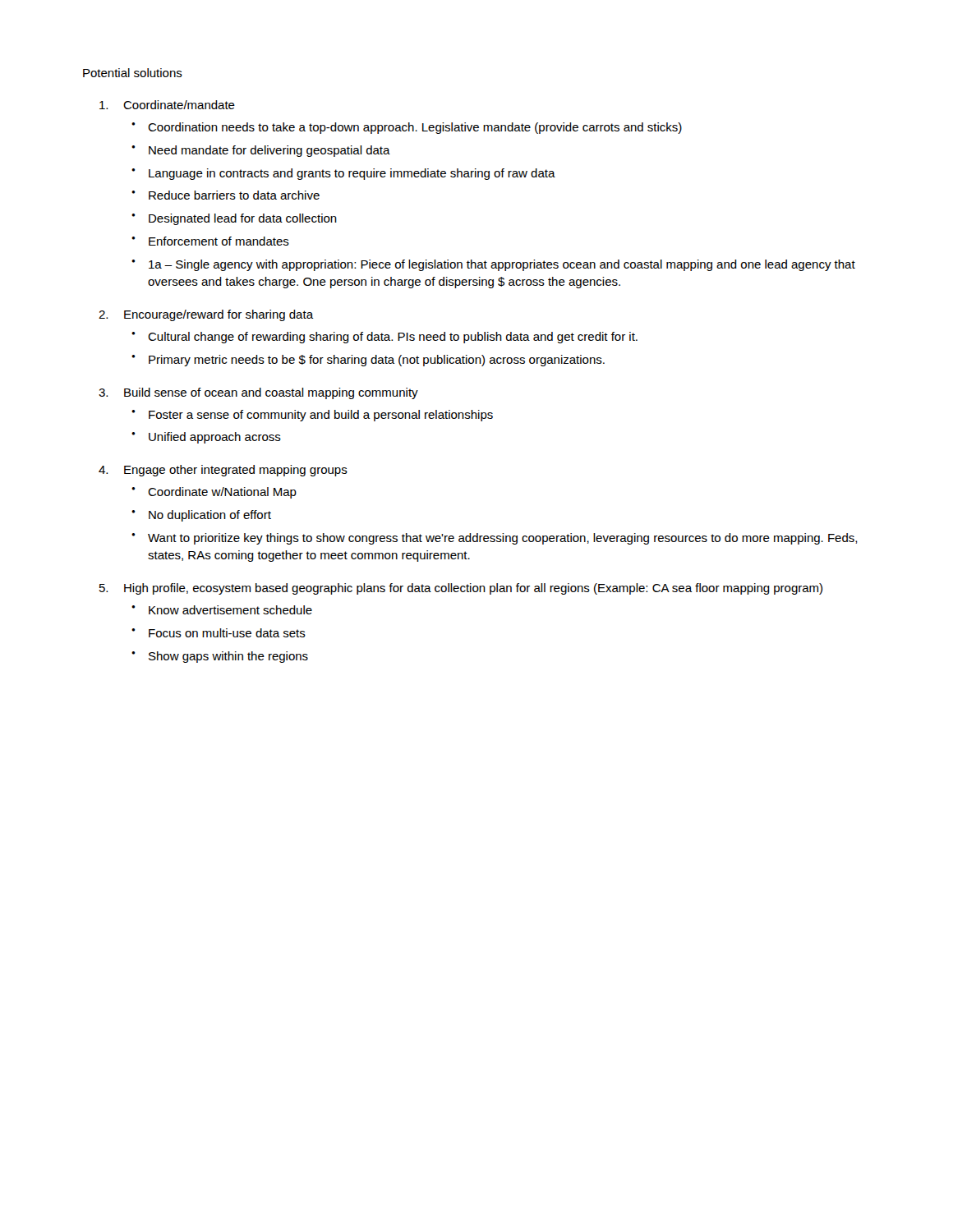
Task: Locate the text starting "No duplication of effort"
Action: point(209,514)
